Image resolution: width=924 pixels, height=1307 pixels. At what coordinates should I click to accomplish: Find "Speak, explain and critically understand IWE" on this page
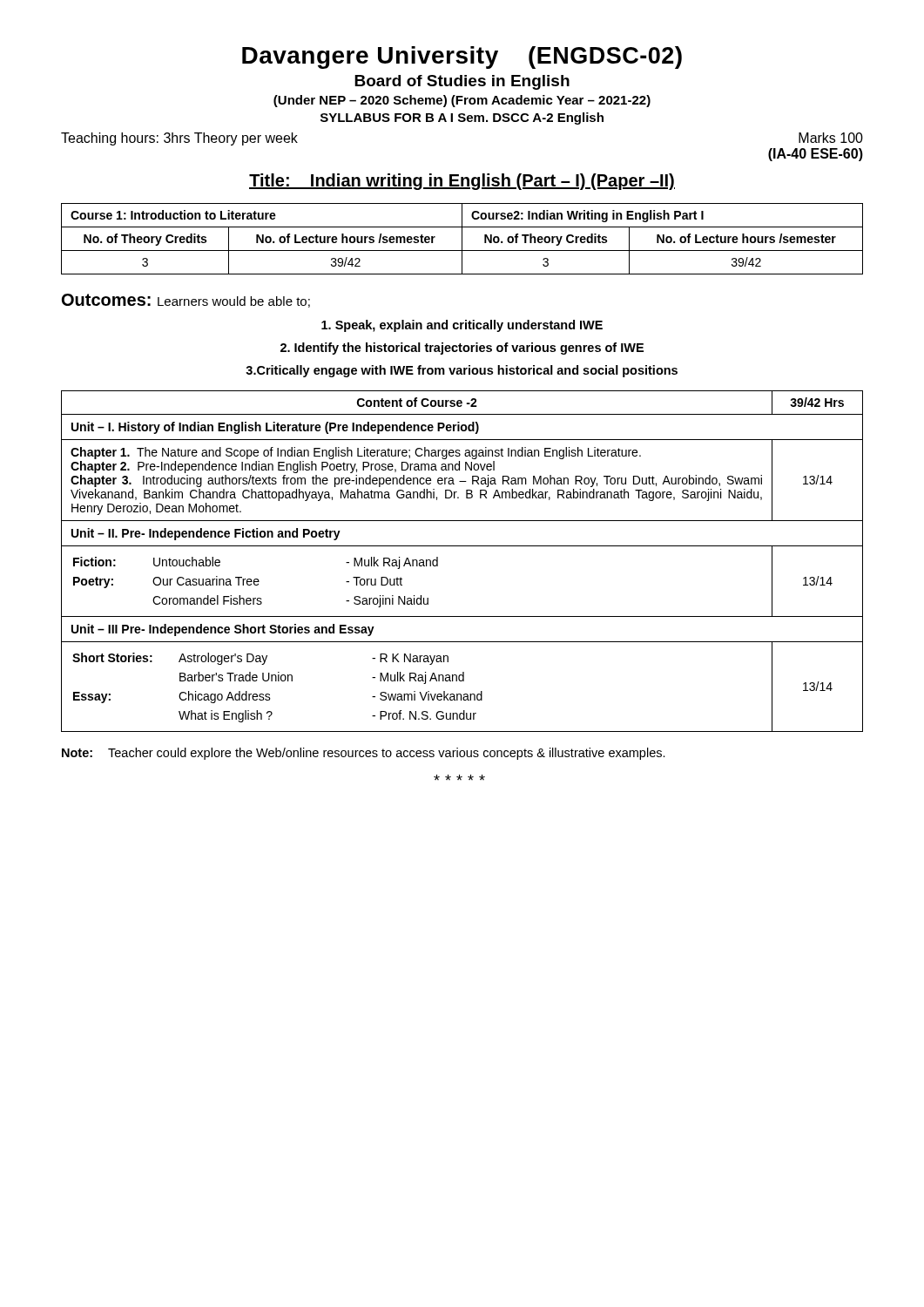(462, 325)
